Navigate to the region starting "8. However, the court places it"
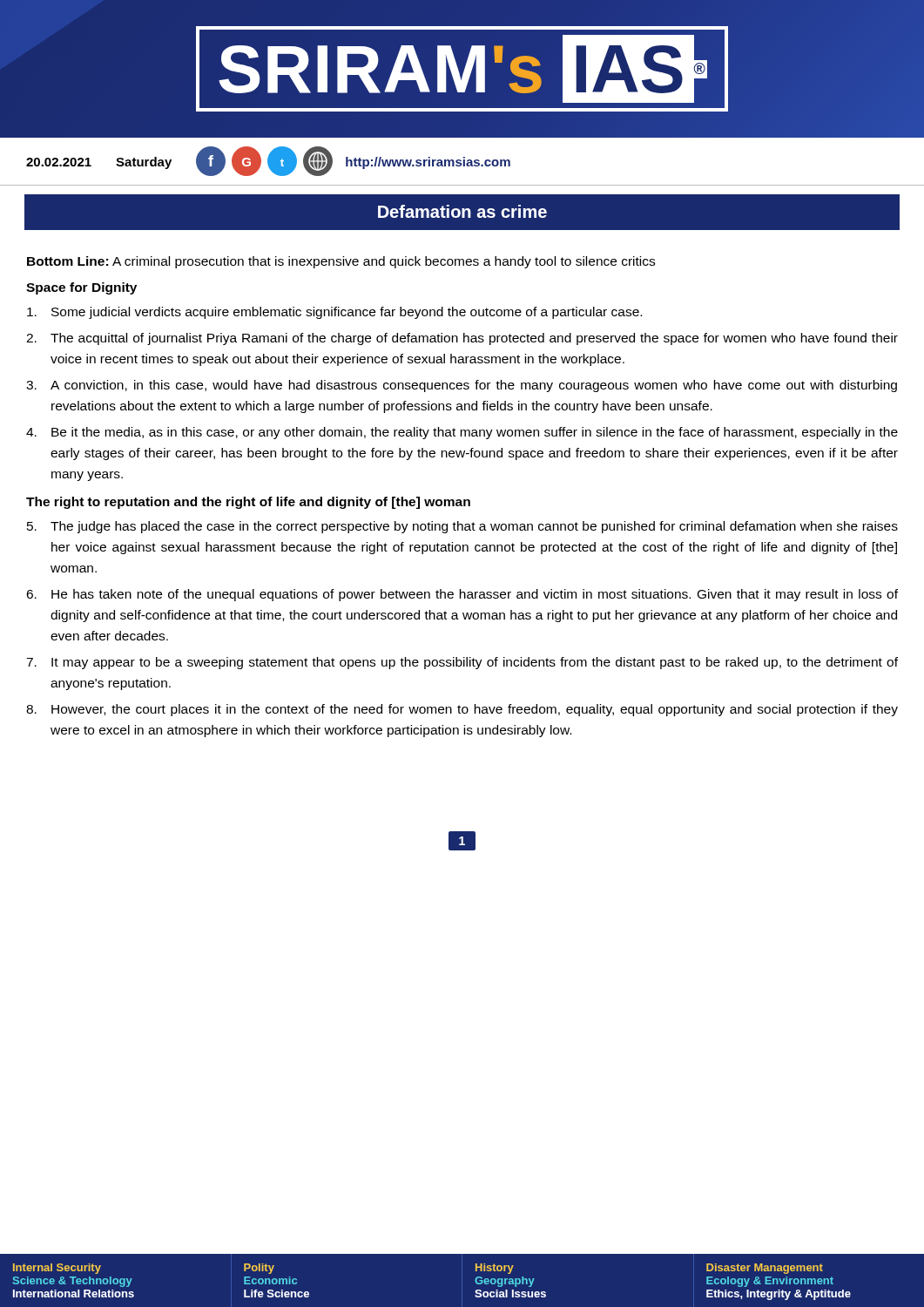The height and width of the screenshot is (1307, 924). (x=462, y=720)
